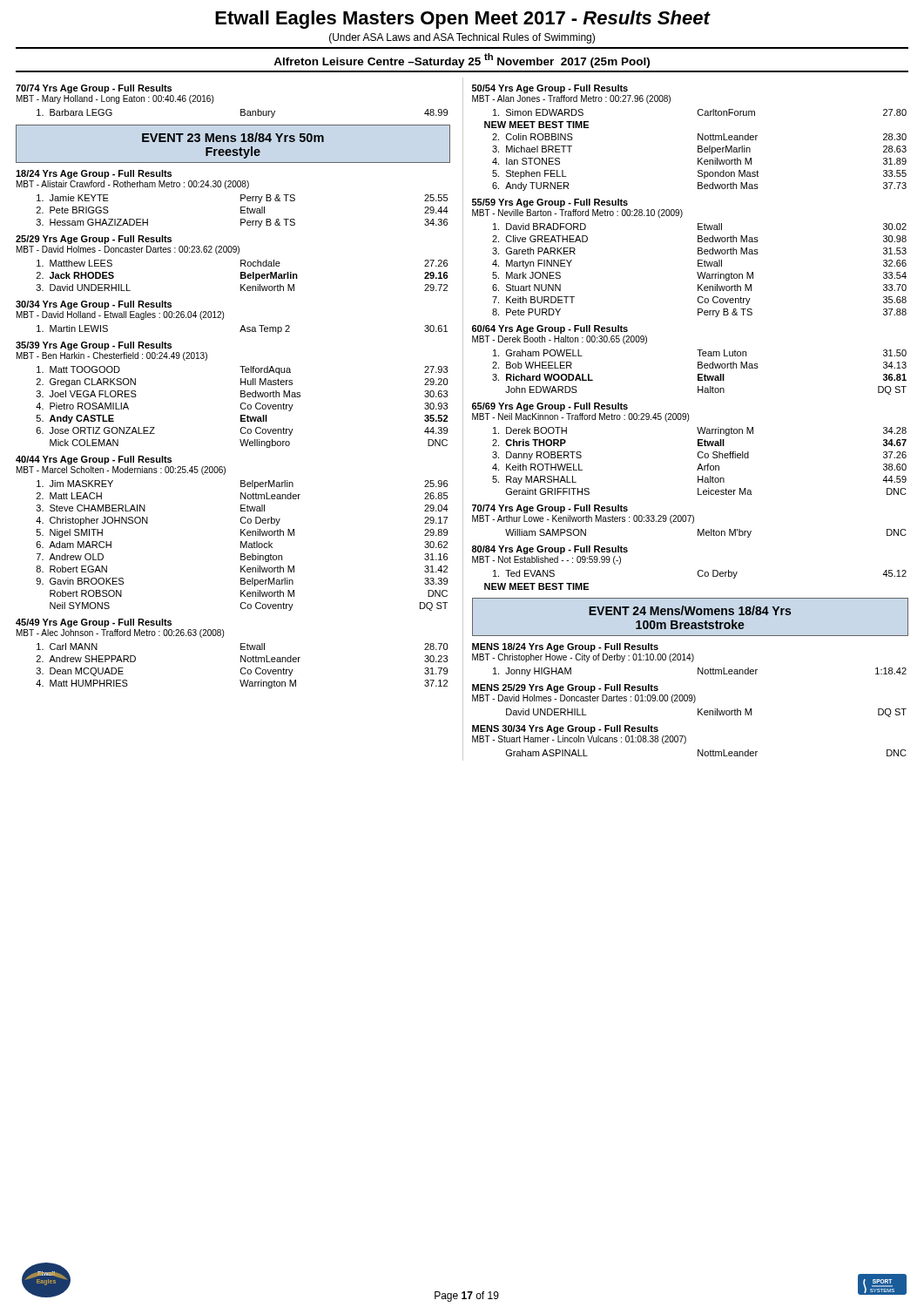
Task: Select the table that reads "William SAMPSON"
Action: (690, 532)
